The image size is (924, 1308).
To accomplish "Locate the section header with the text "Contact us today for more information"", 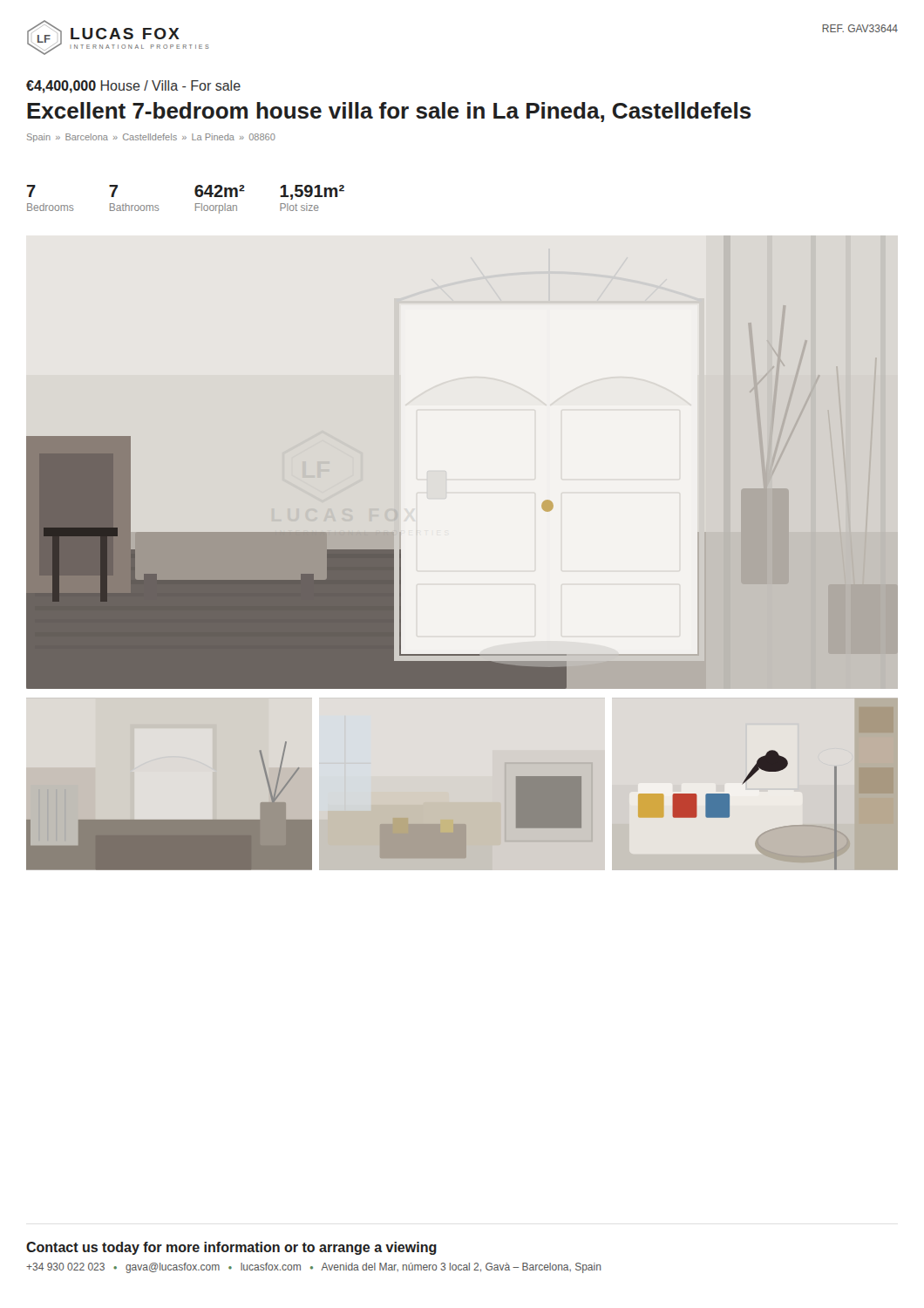I will point(232,1247).
